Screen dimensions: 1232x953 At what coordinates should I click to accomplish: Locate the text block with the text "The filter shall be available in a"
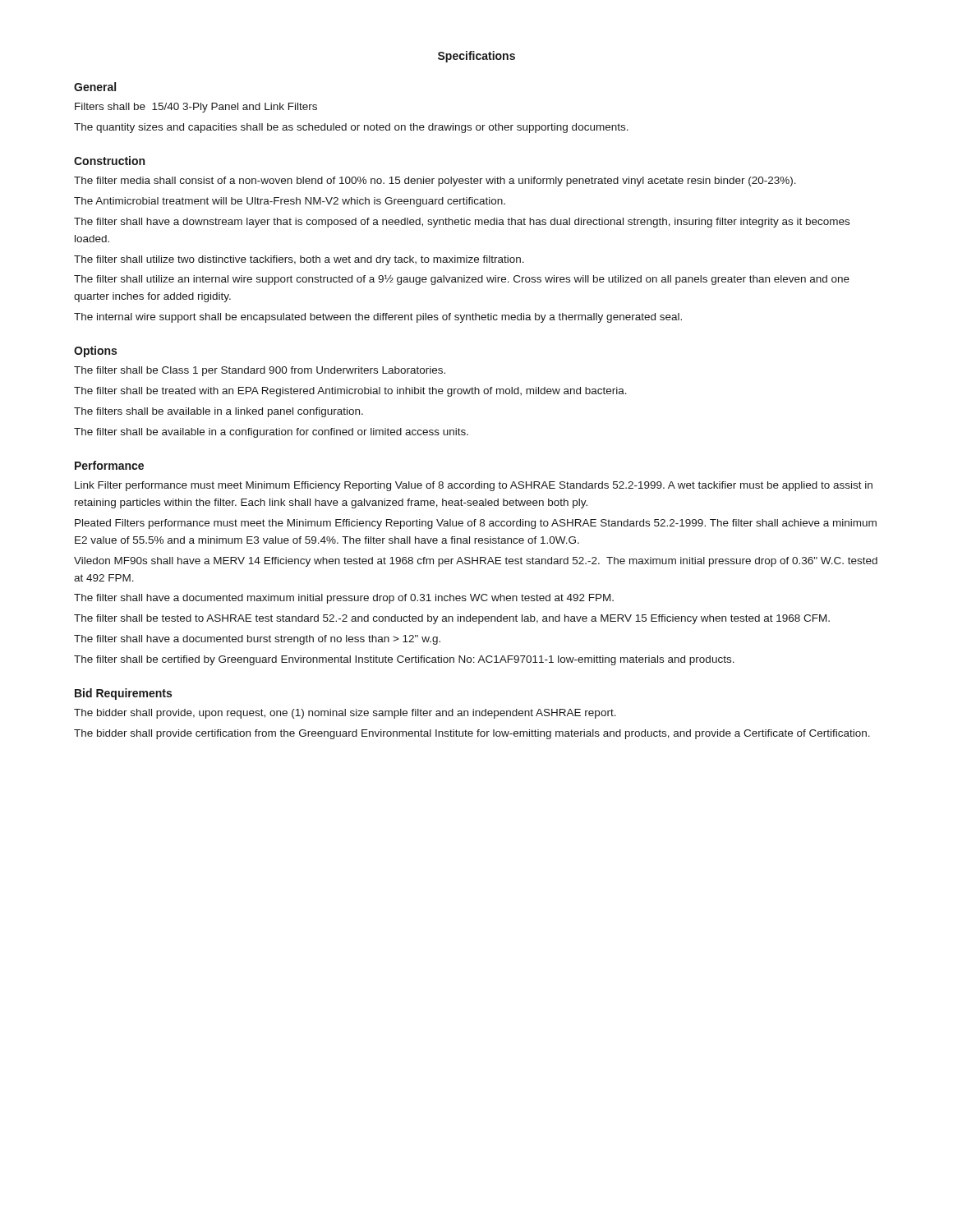pyautogui.click(x=272, y=432)
